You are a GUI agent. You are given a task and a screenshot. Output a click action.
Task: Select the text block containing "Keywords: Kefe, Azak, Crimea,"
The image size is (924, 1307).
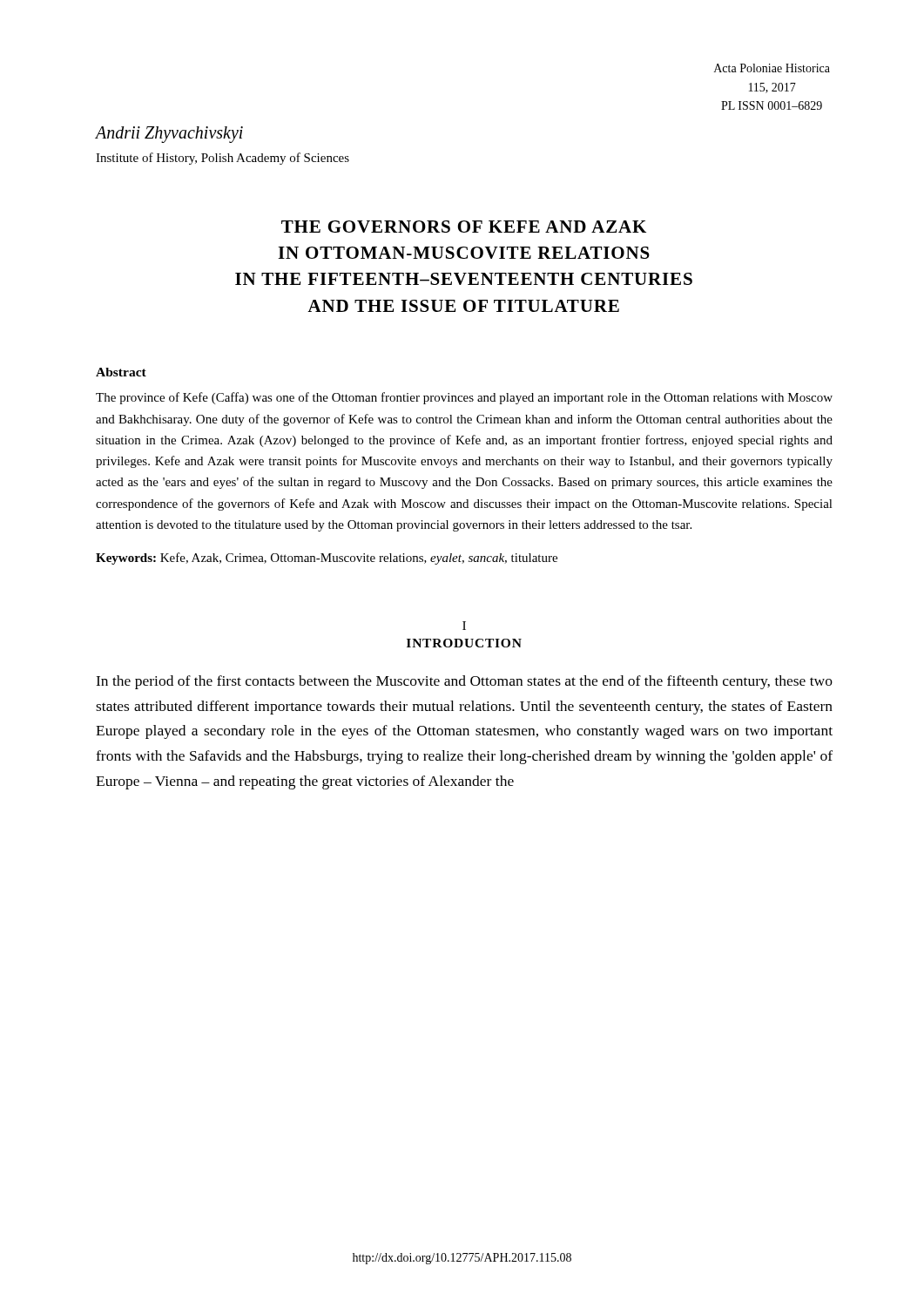tap(464, 558)
